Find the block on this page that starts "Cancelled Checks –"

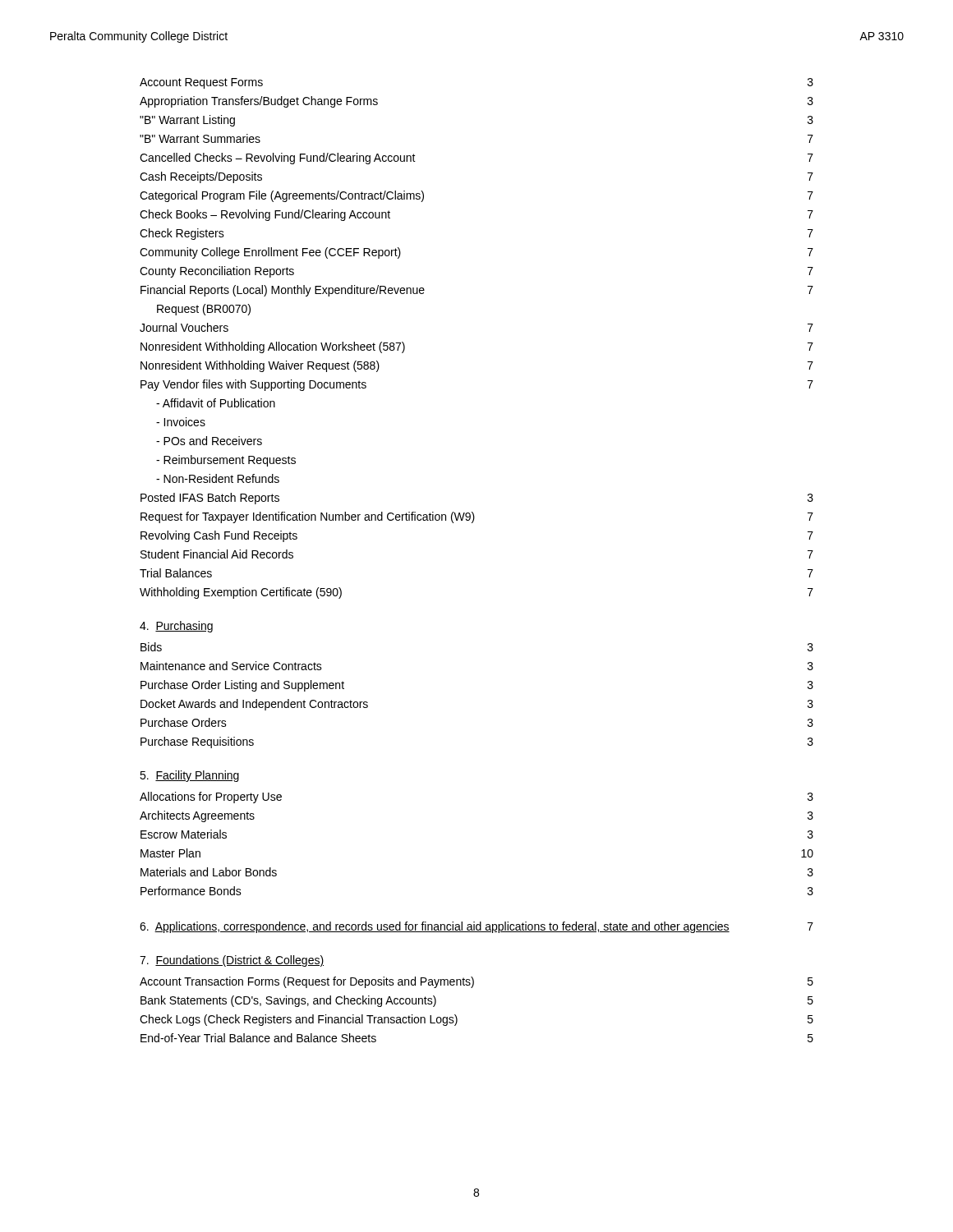tap(276, 158)
